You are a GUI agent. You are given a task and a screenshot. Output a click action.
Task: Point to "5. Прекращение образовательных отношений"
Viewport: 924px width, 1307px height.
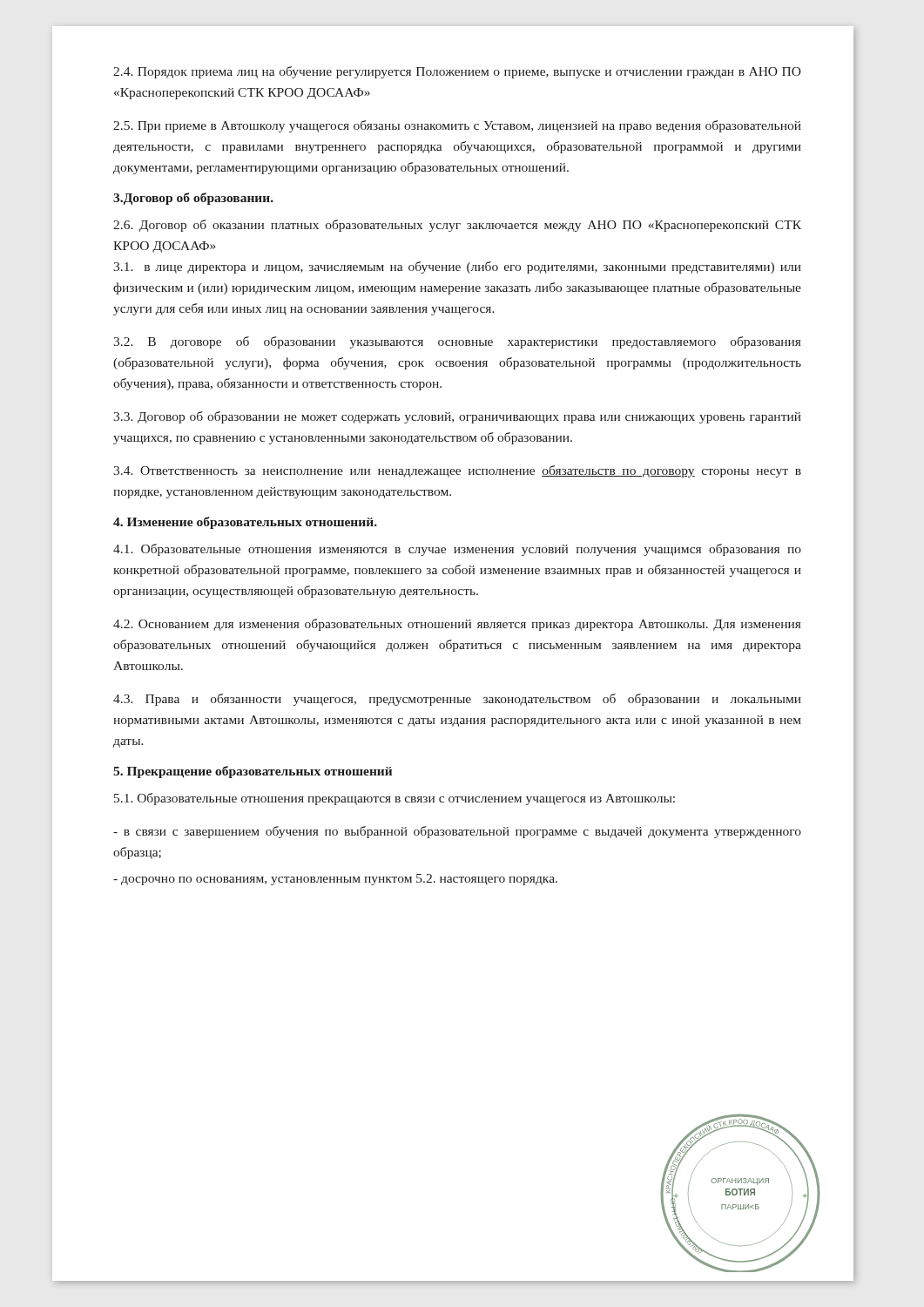point(253,771)
